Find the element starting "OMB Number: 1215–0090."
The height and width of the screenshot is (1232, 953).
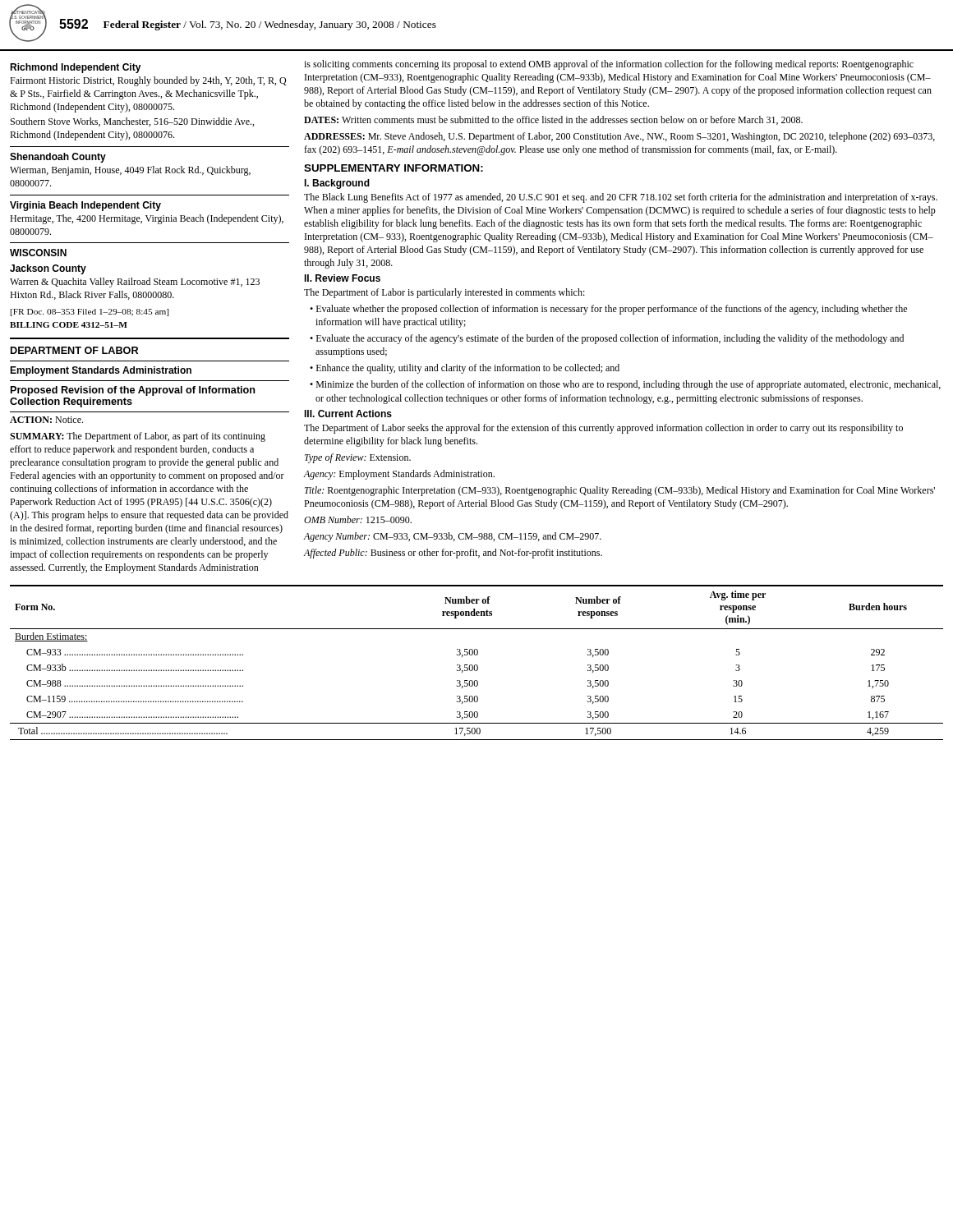click(x=358, y=519)
